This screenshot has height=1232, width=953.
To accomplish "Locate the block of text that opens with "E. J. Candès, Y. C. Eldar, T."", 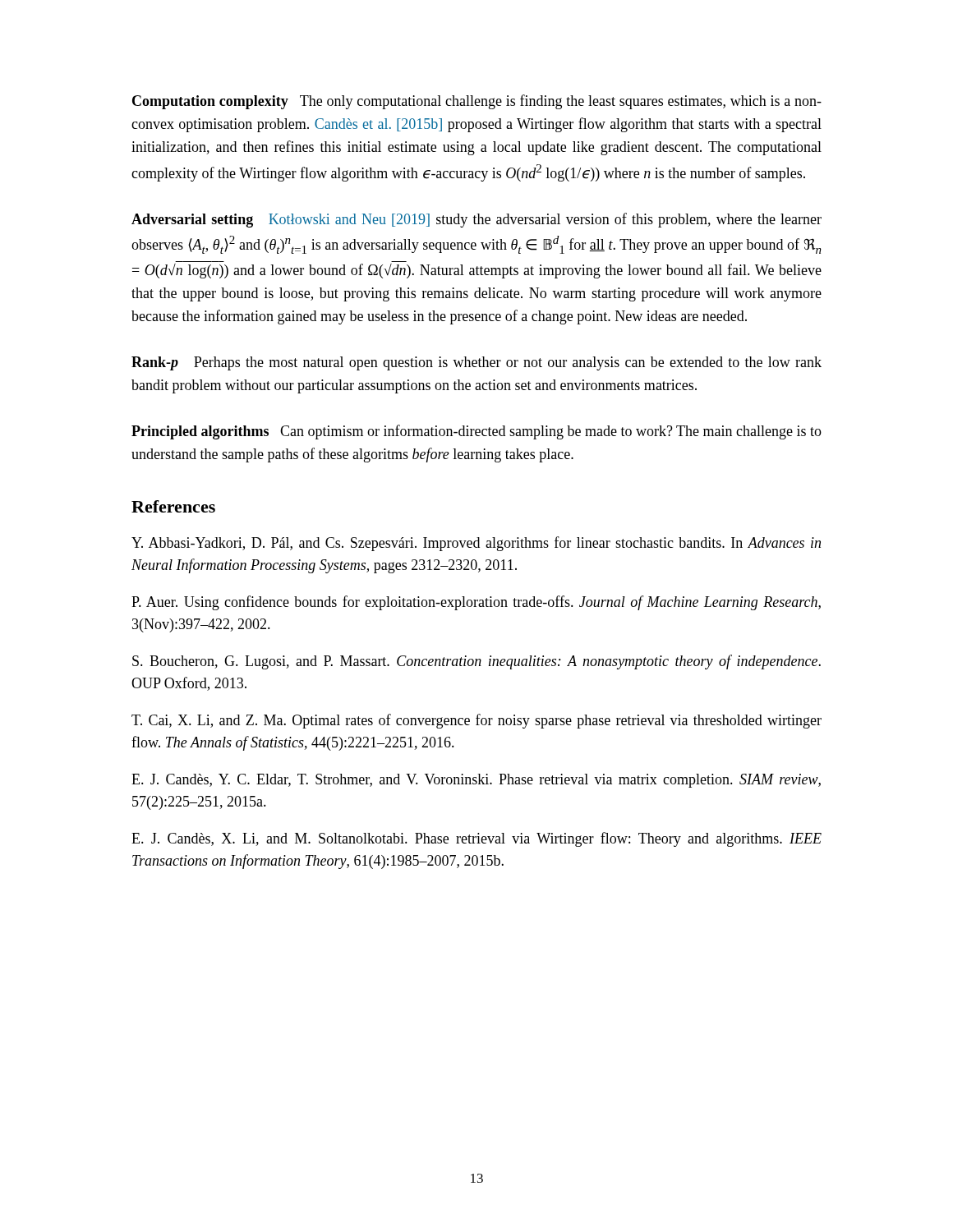I will (x=476, y=791).
